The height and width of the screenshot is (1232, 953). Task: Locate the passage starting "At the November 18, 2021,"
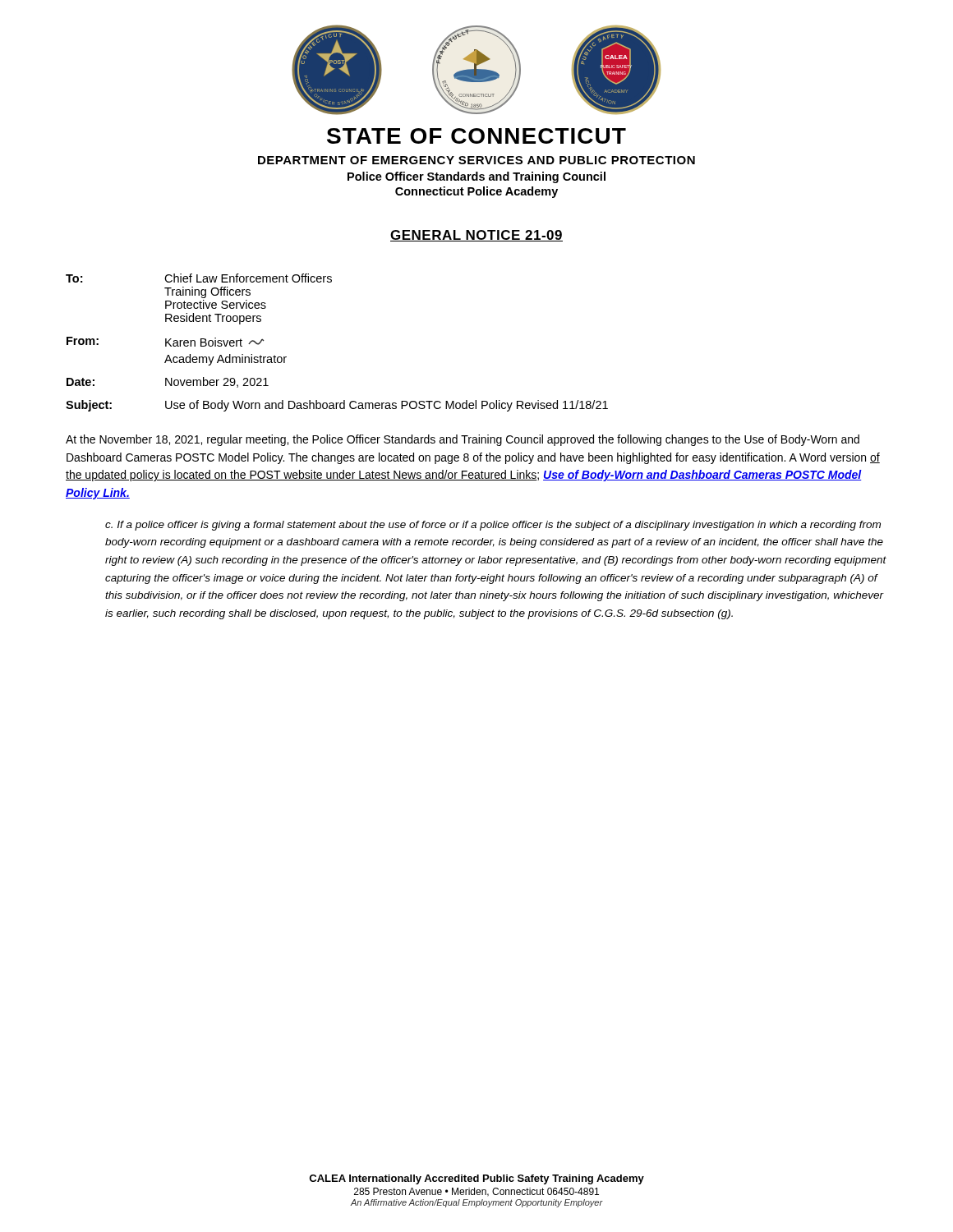point(473,466)
